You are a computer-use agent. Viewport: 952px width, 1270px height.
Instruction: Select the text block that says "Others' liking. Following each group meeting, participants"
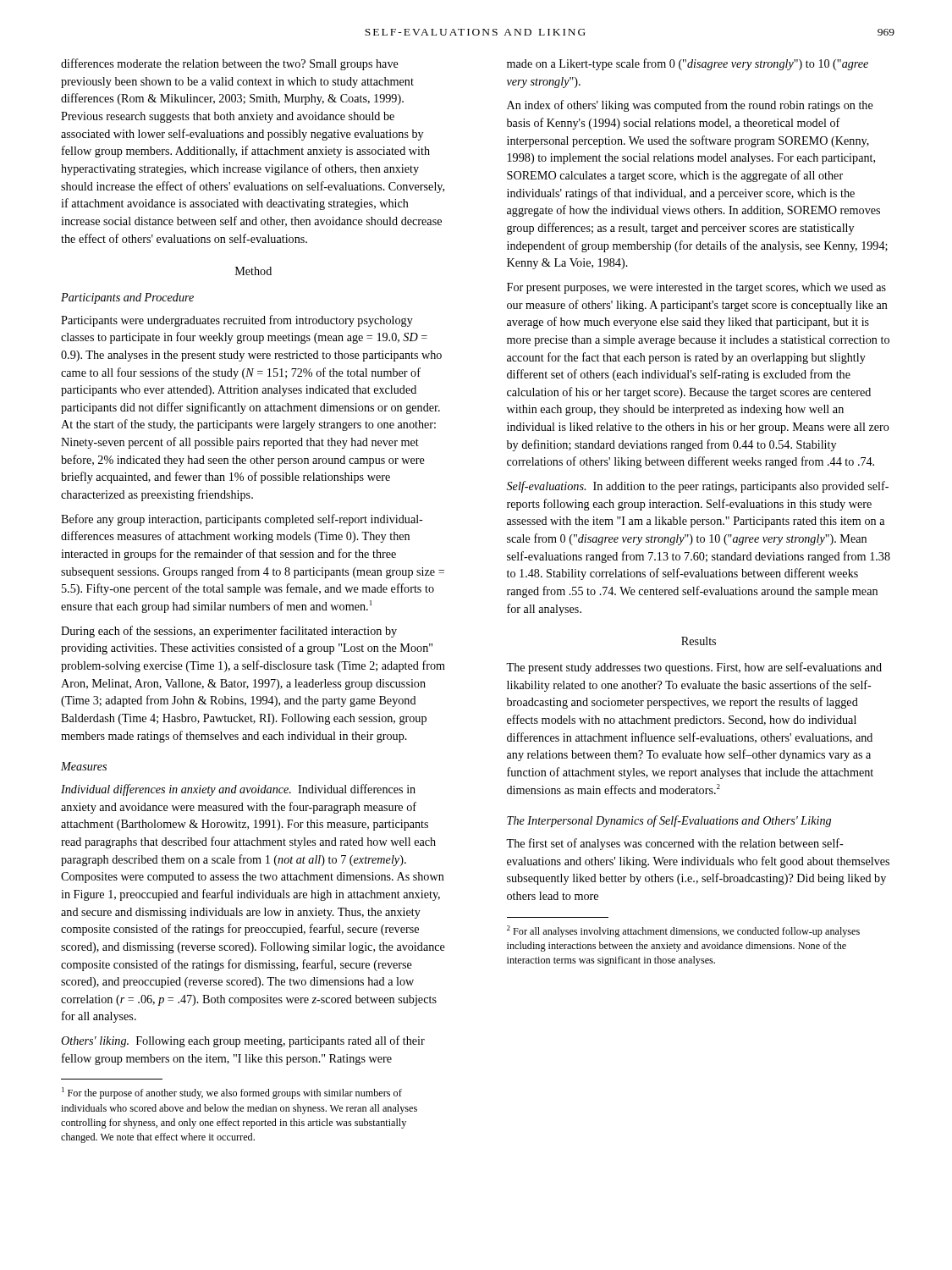tap(253, 1050)
